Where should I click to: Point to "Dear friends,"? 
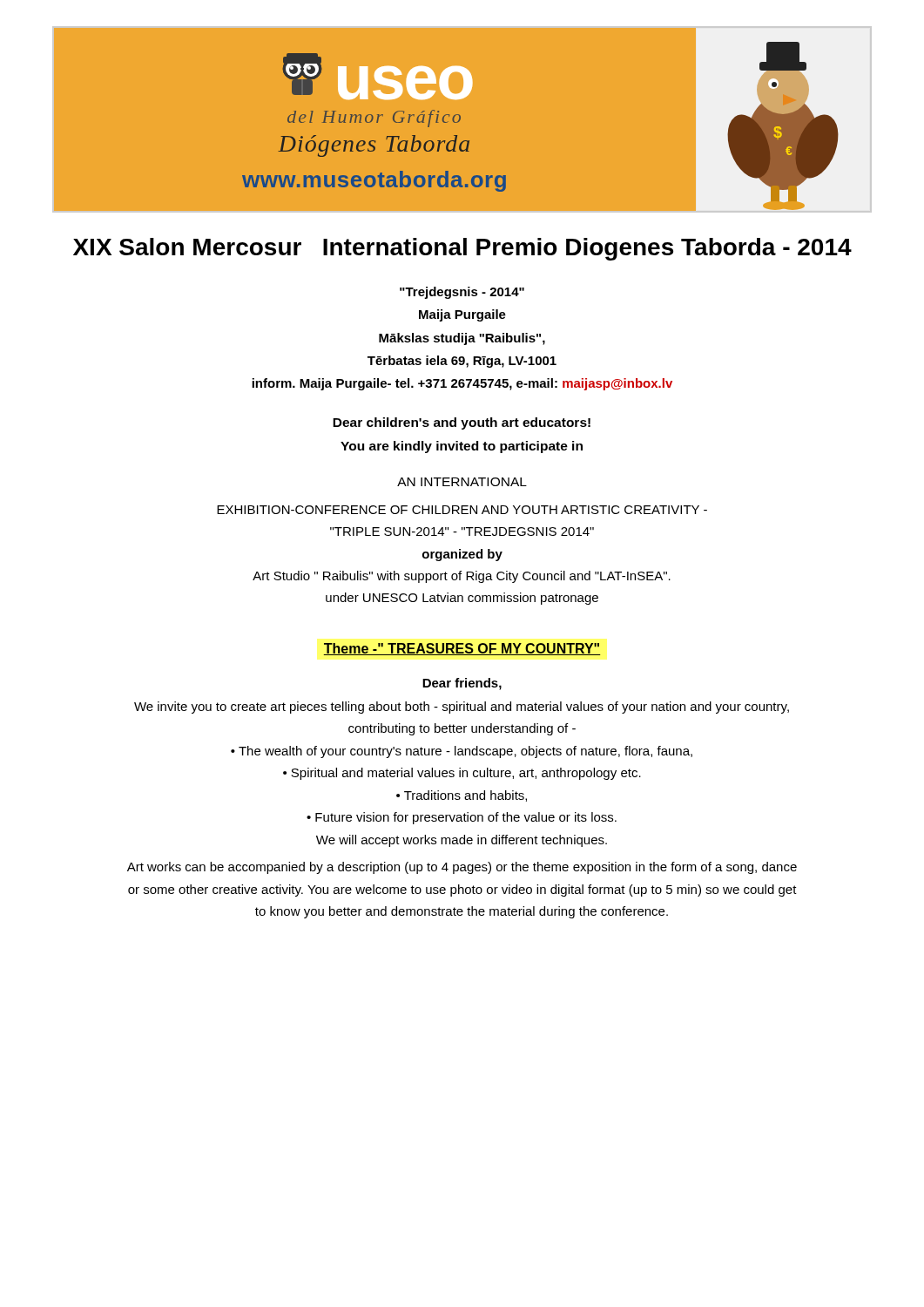click(x=462, y=682)
